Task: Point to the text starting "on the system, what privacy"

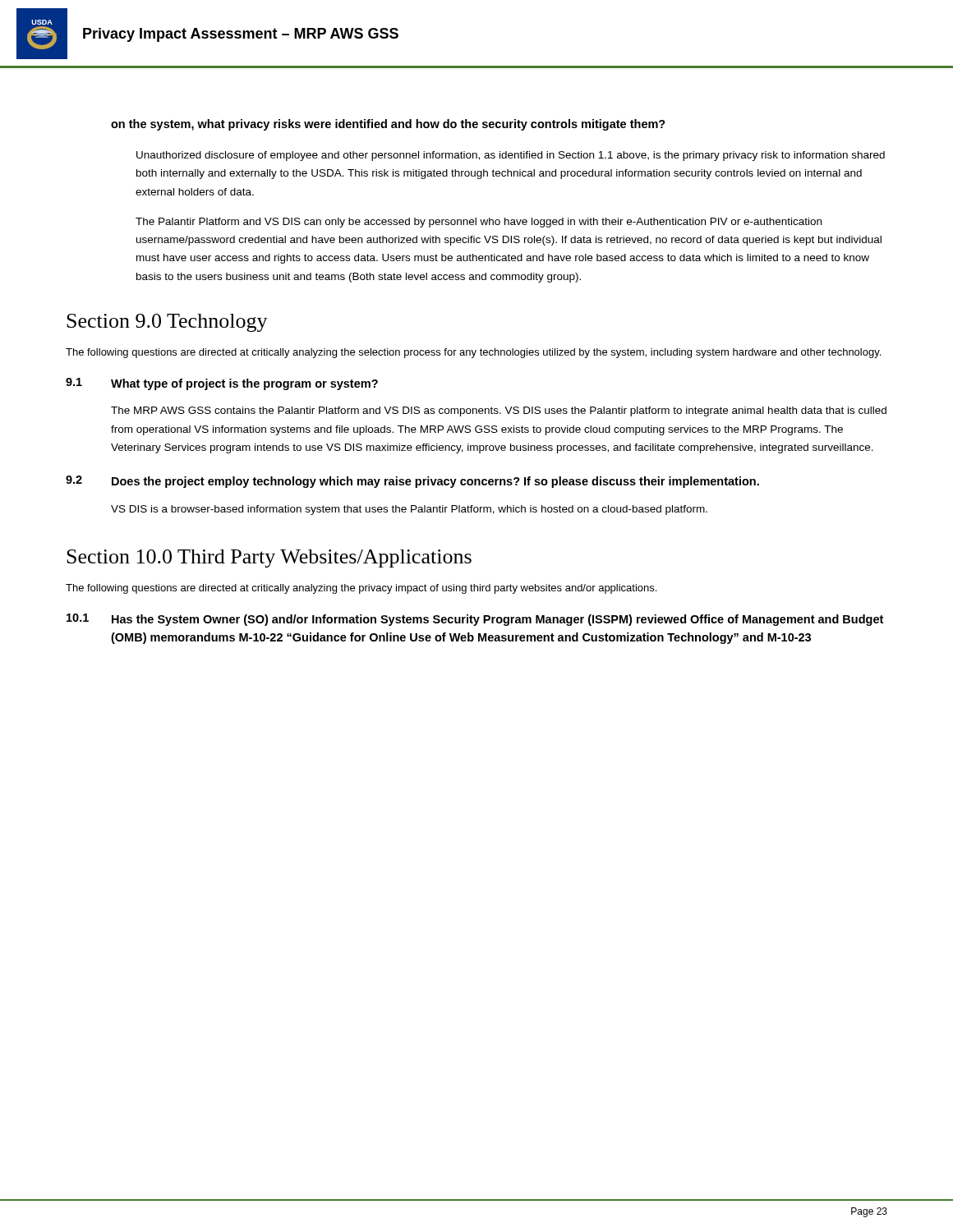Action: tap(388, 124)
